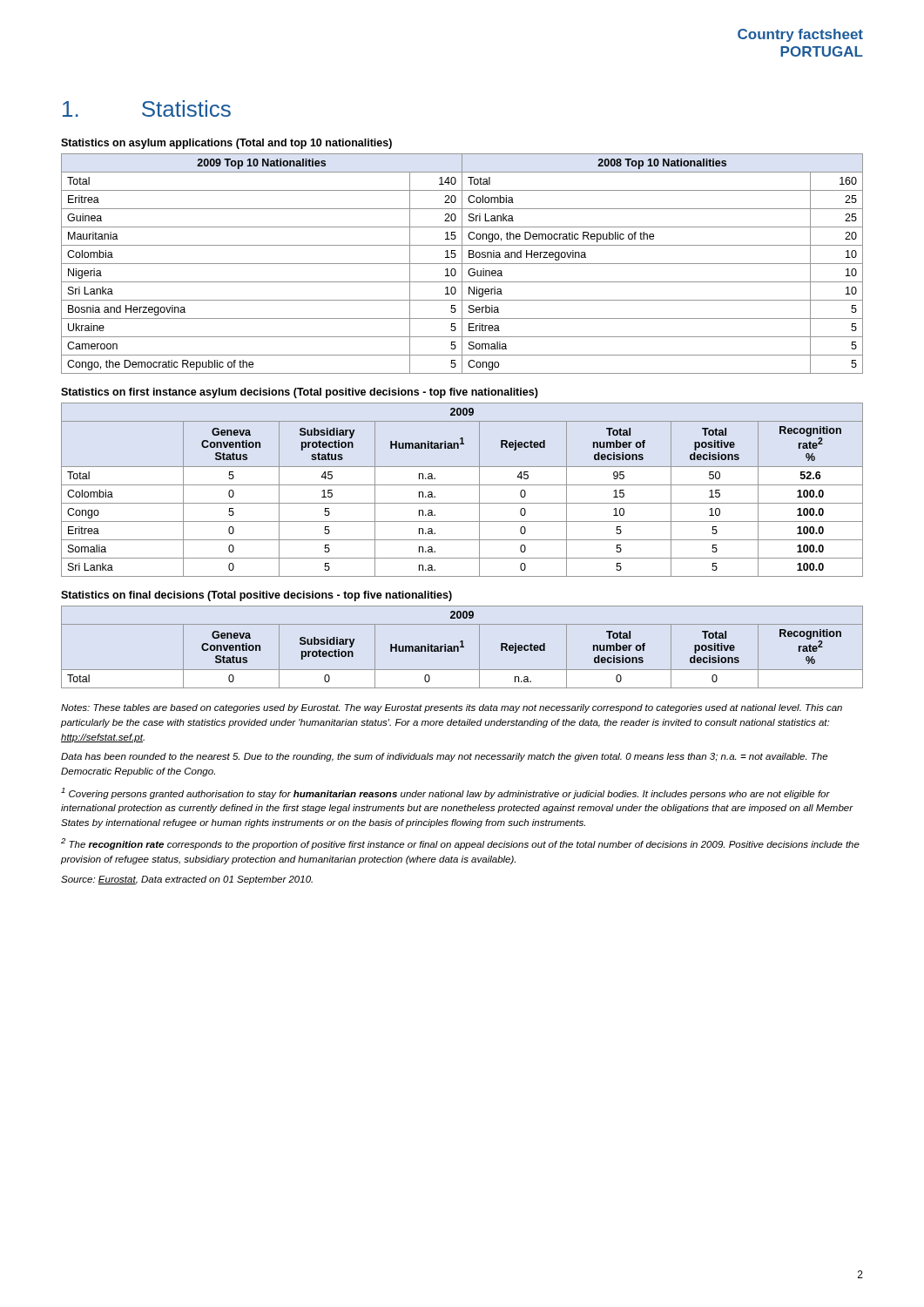This screenshot has width=924, height=1307.
Task: Point to the block beginning "2 The recognition rate corresponds to the"
Action: 460,850
